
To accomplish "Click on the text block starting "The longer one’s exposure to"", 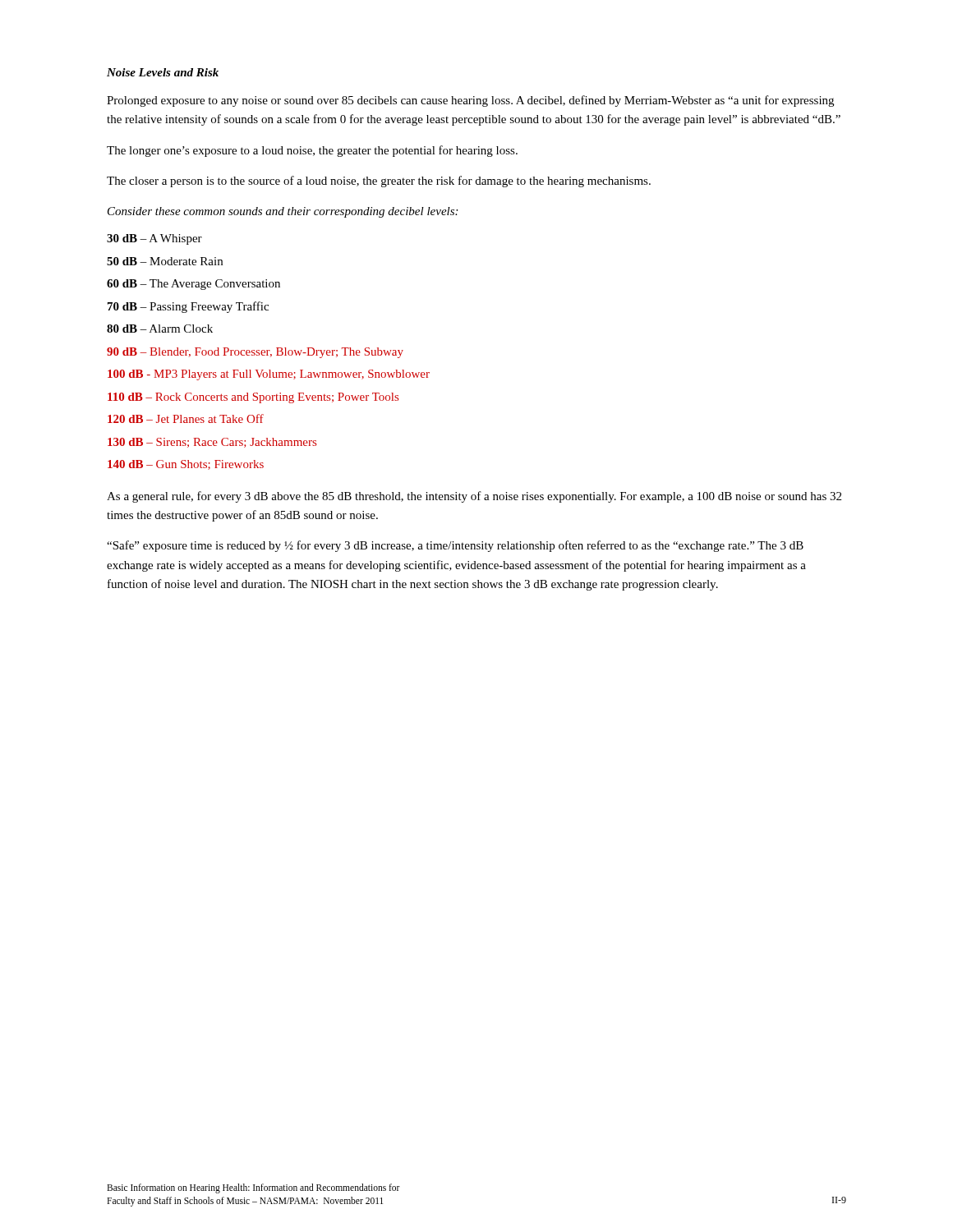I will click(312, 150).
